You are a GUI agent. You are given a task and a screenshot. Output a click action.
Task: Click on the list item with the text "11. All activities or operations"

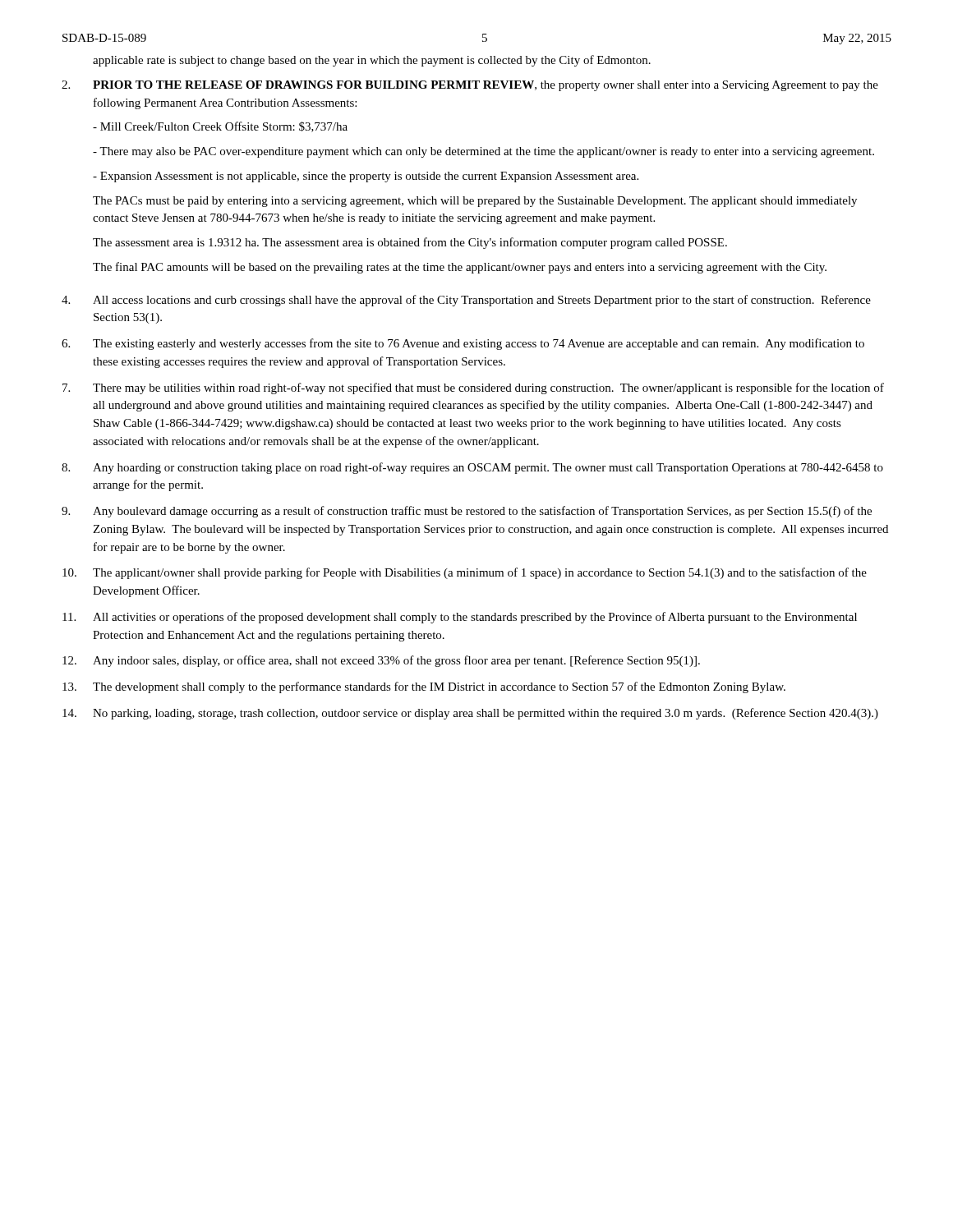(476, 626)
